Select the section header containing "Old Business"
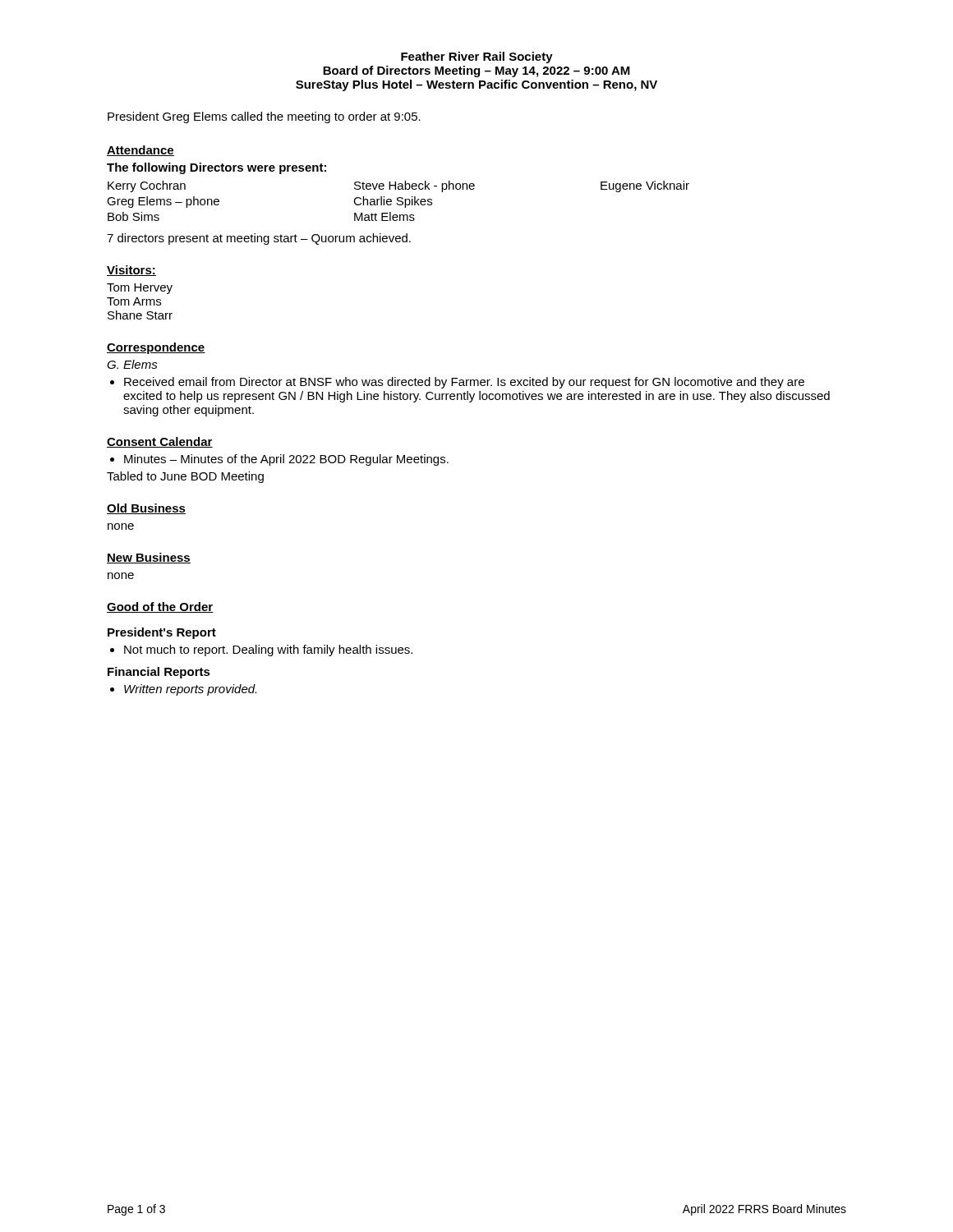Viewport: 953px width, 1232px height. tap(146, 508)
